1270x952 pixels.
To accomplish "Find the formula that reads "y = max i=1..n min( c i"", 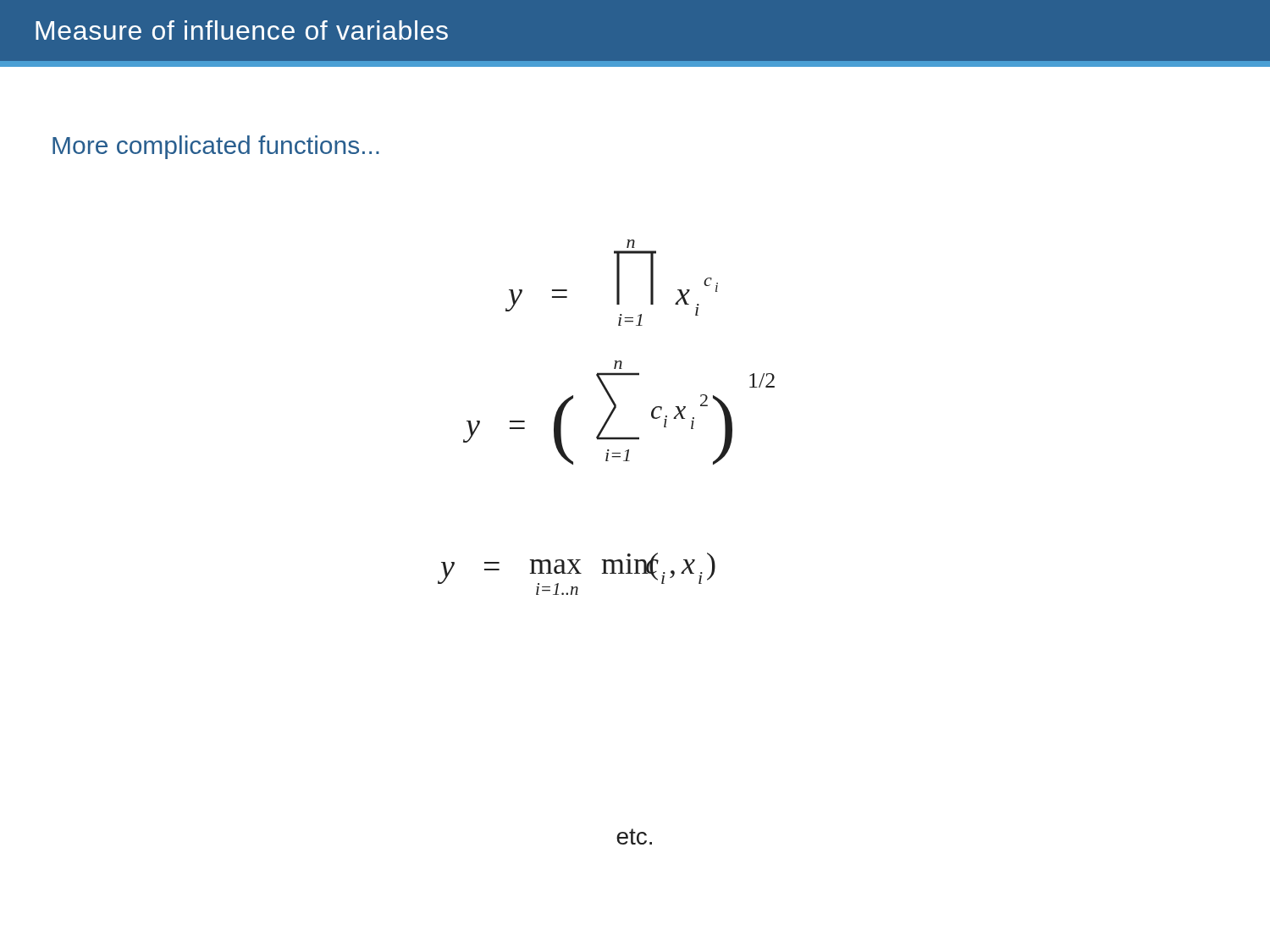I will pyautogui.click(x=635, y=567).
